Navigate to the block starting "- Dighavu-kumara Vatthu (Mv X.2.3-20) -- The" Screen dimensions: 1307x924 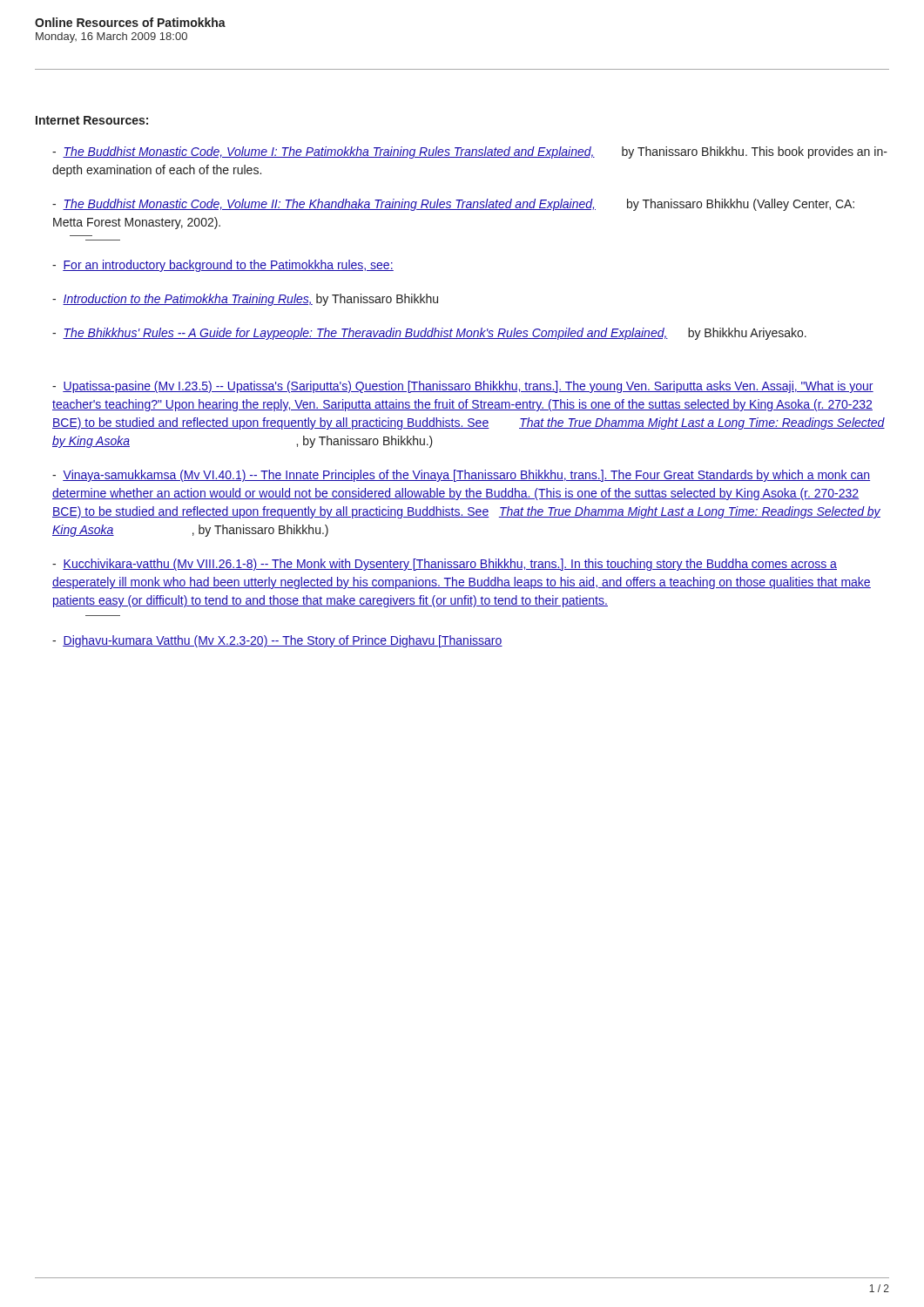pyautogui.click(x=277, y=640)
